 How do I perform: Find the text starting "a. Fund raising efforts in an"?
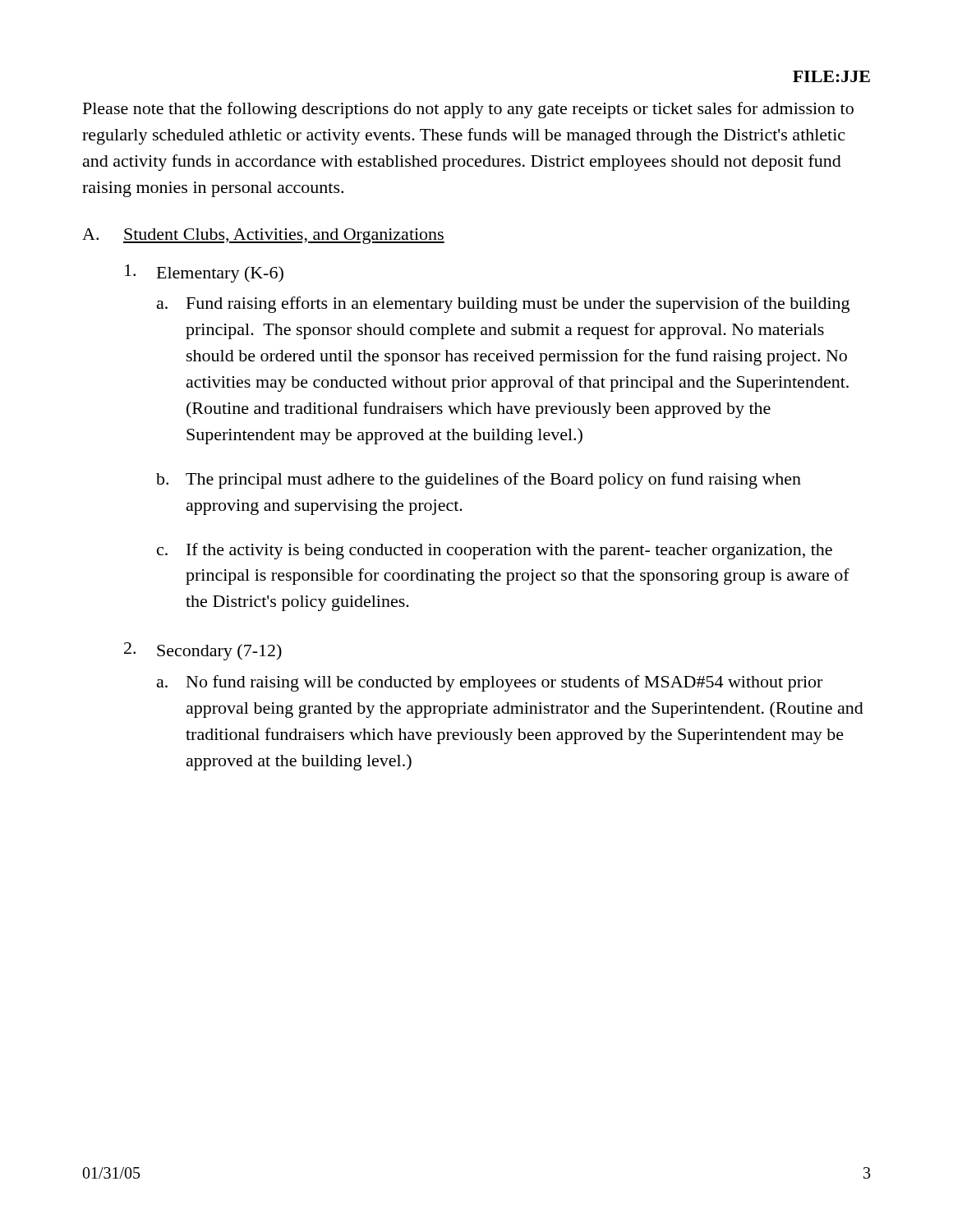coord(513,369)
